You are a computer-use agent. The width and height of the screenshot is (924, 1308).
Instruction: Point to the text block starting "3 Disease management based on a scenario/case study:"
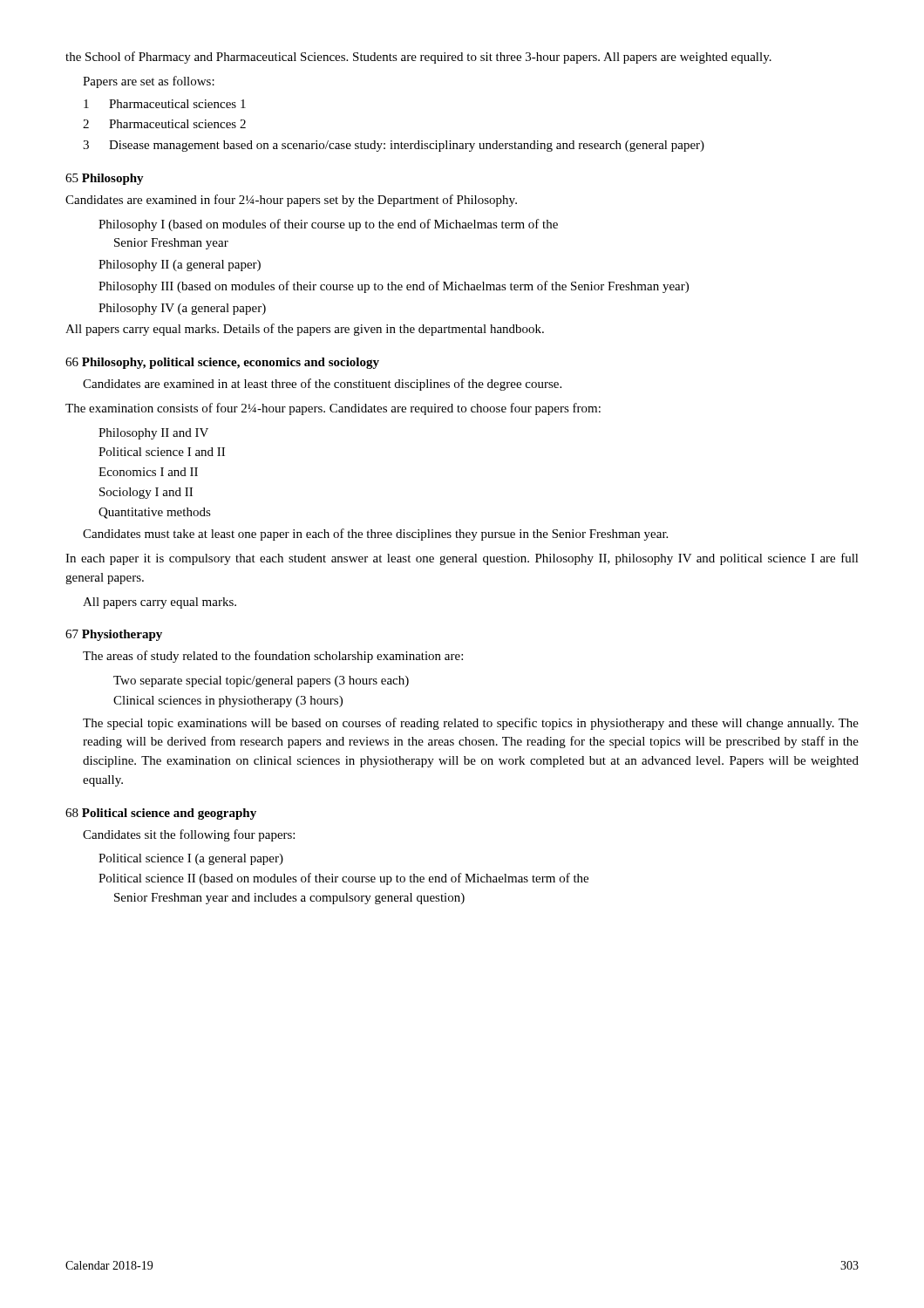462,146
